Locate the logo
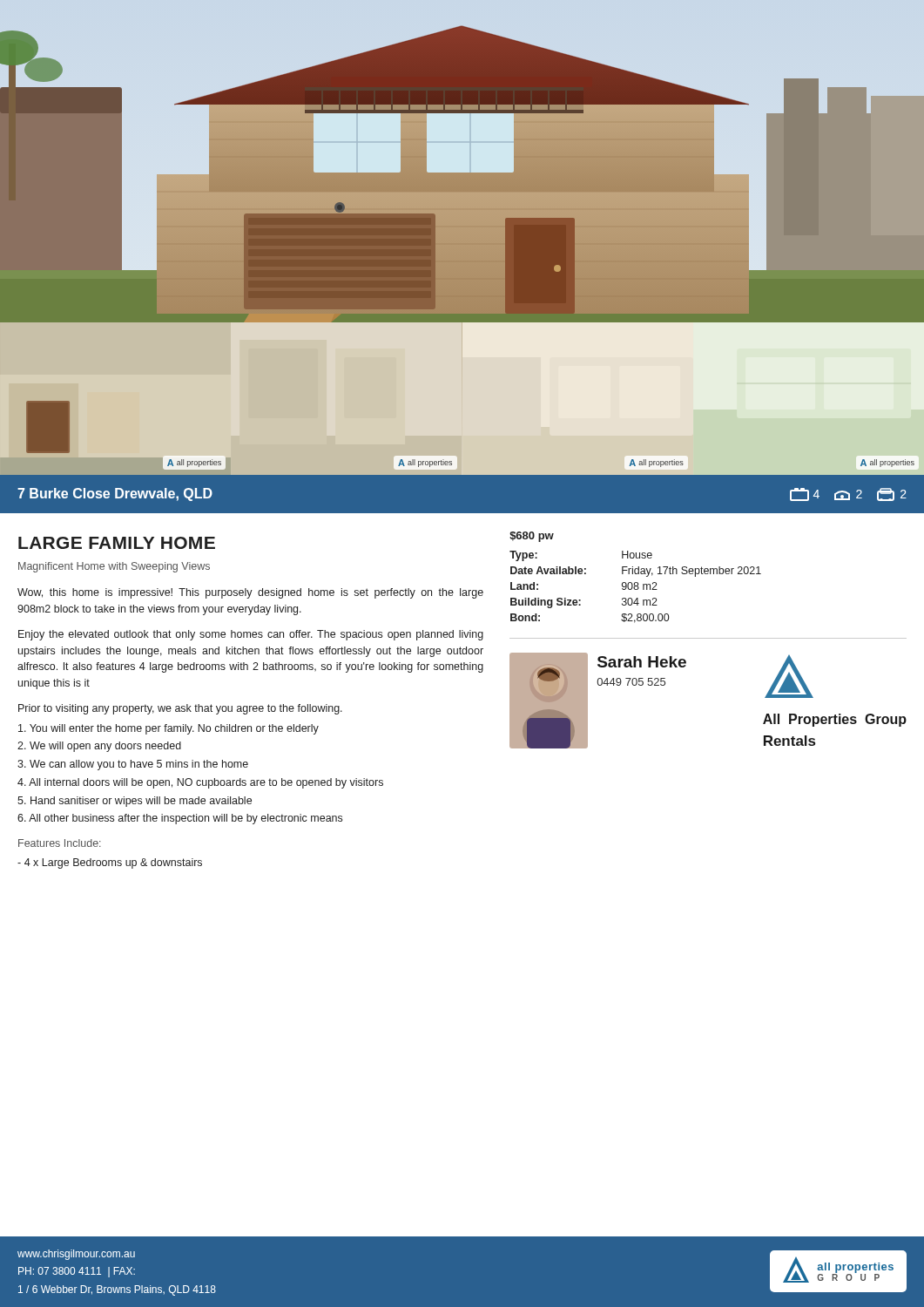 (x=789, y=678)
